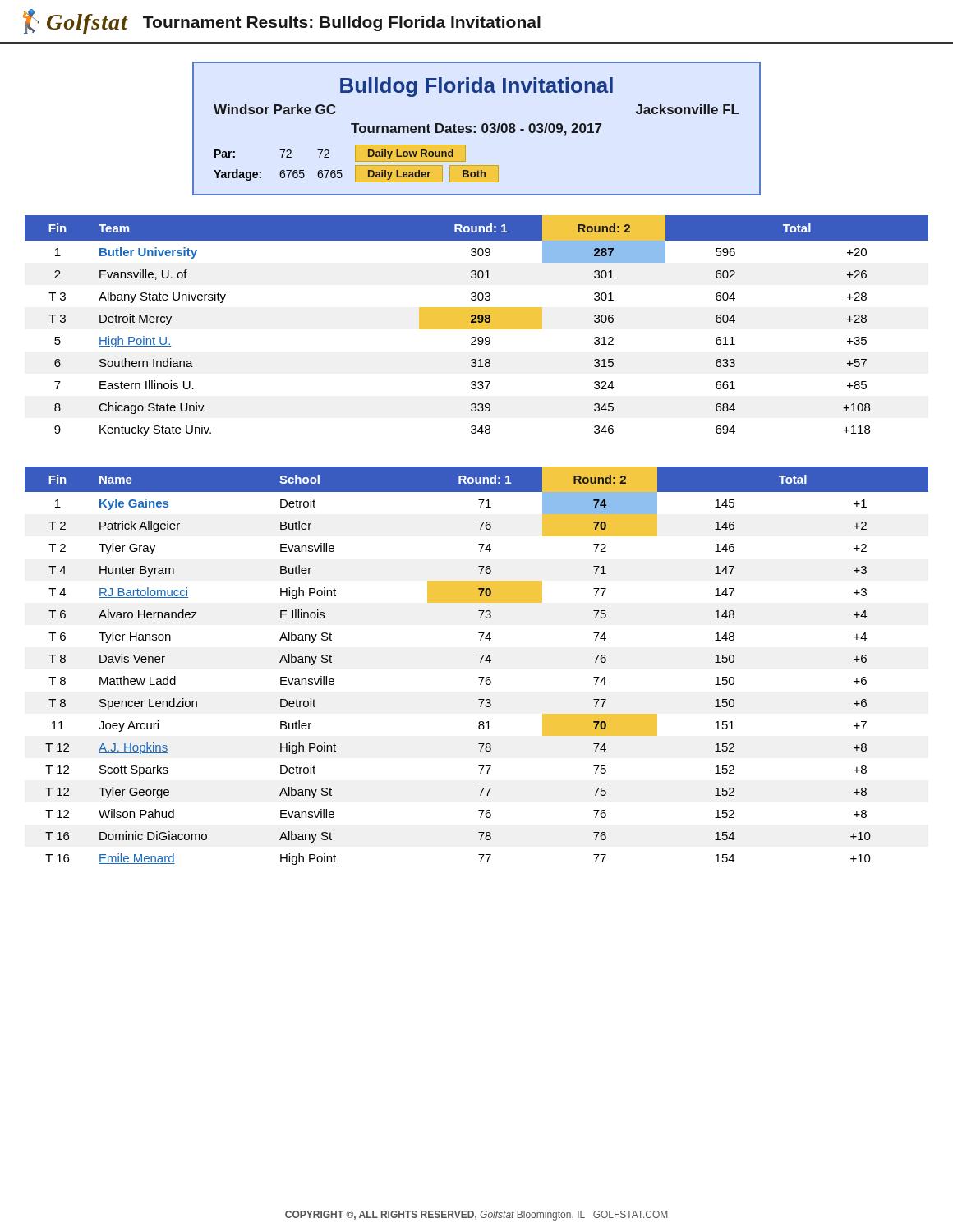
Task: Select the table that reads "Kentucky State Univ."
Action: 476,328
